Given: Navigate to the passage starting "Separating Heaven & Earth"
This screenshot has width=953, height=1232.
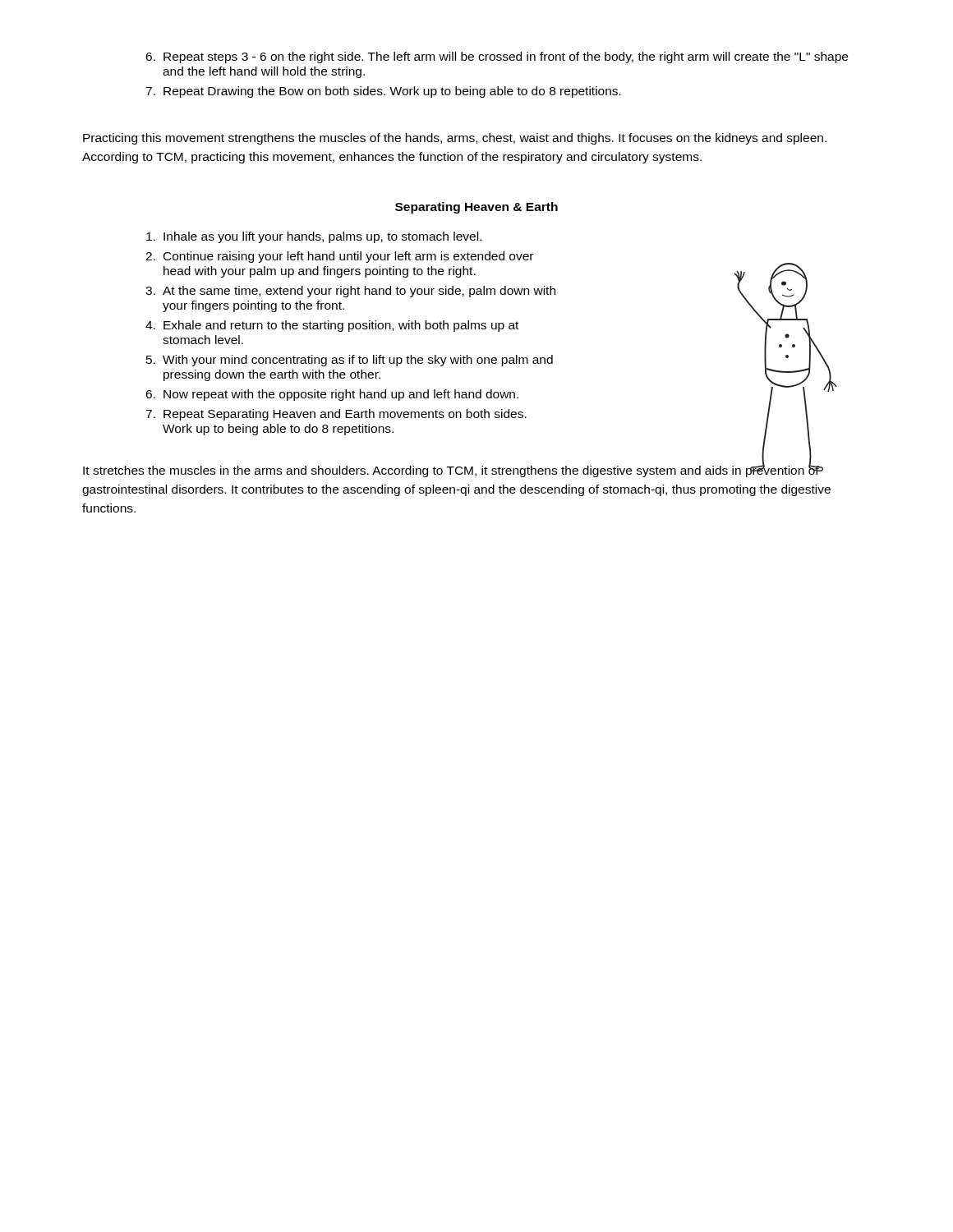Looking at the screenshot, I should click(476, 206).
